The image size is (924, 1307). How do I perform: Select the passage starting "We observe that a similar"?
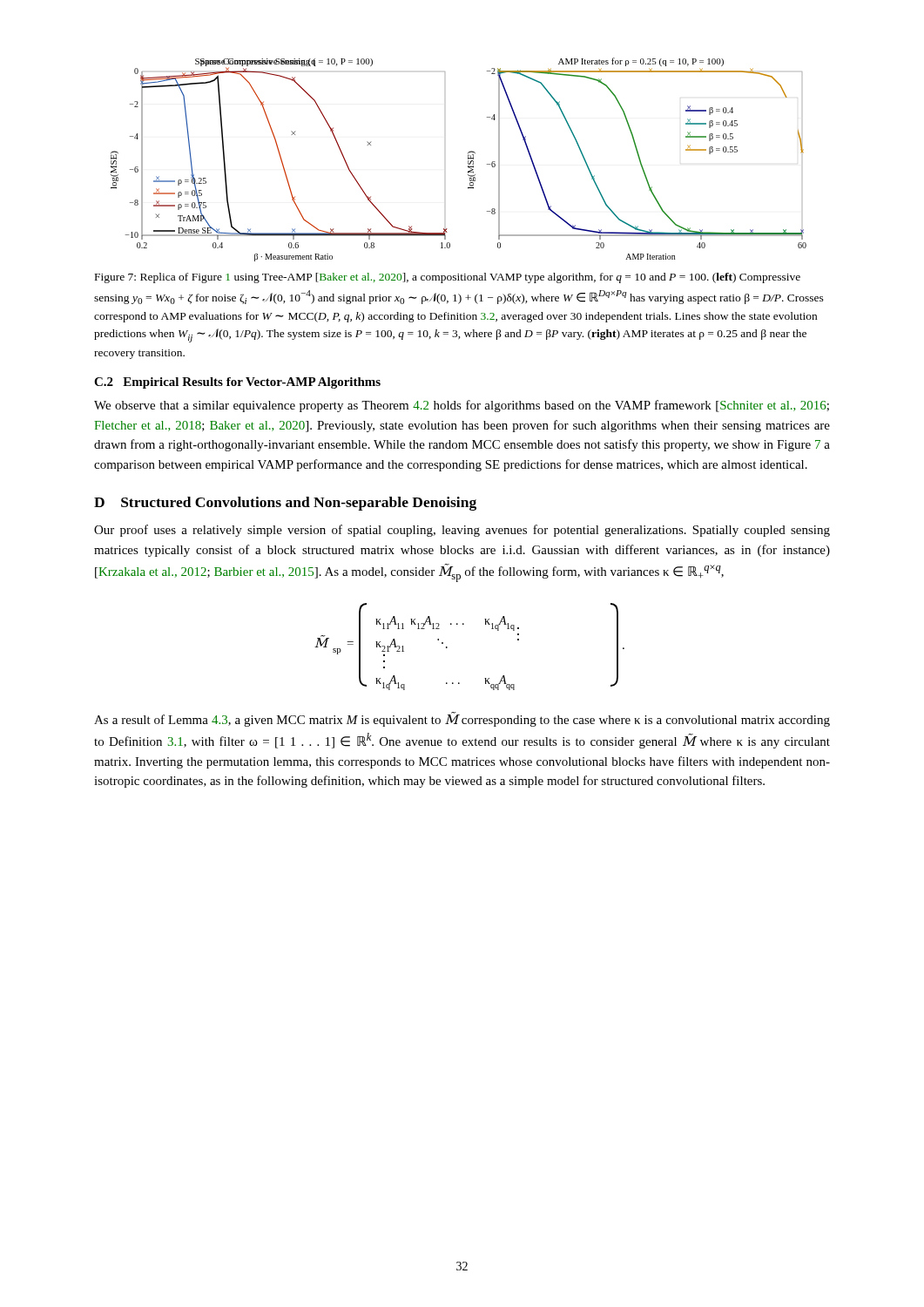click(462, 435)
